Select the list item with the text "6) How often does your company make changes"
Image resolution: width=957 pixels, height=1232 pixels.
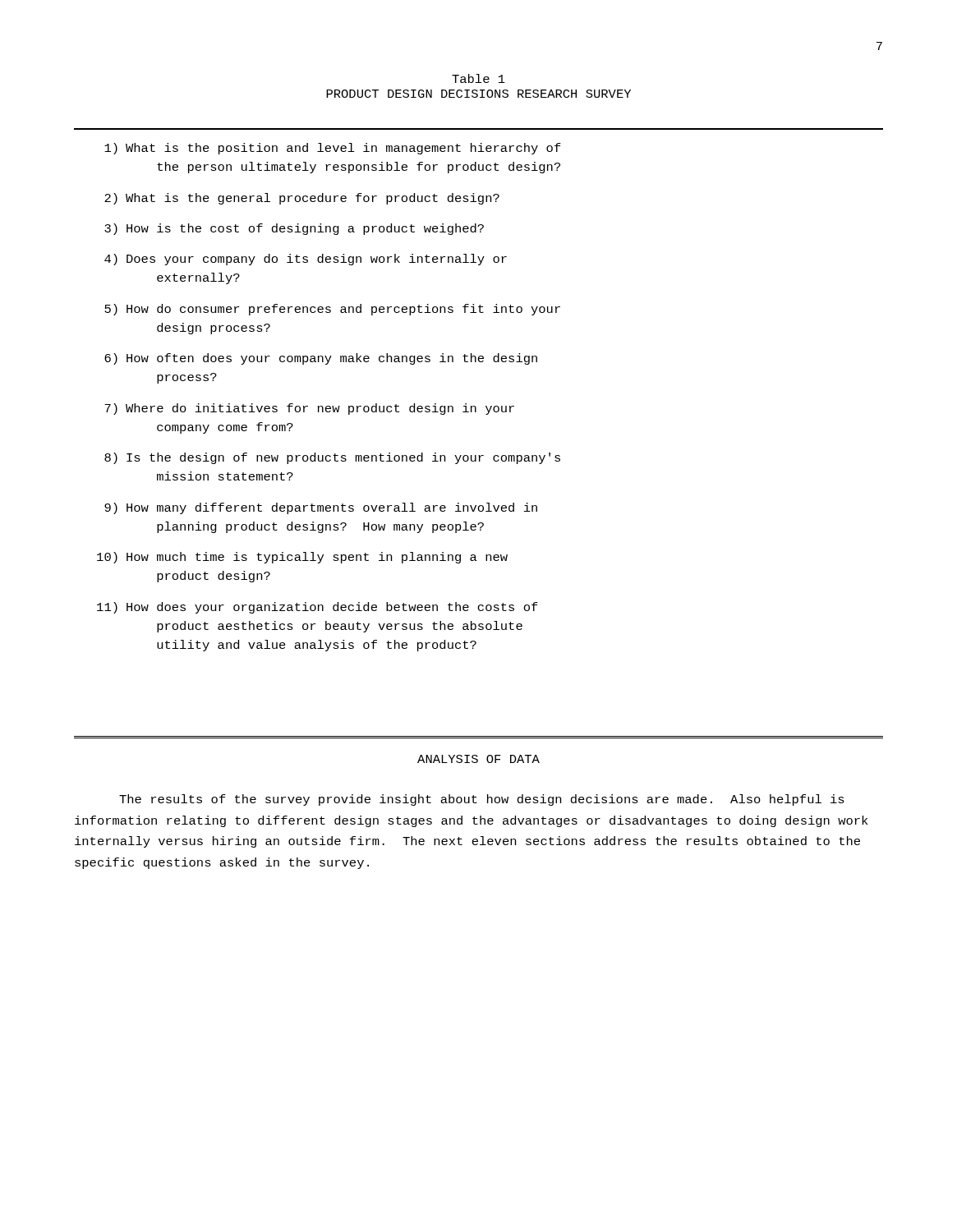(478, 369)
